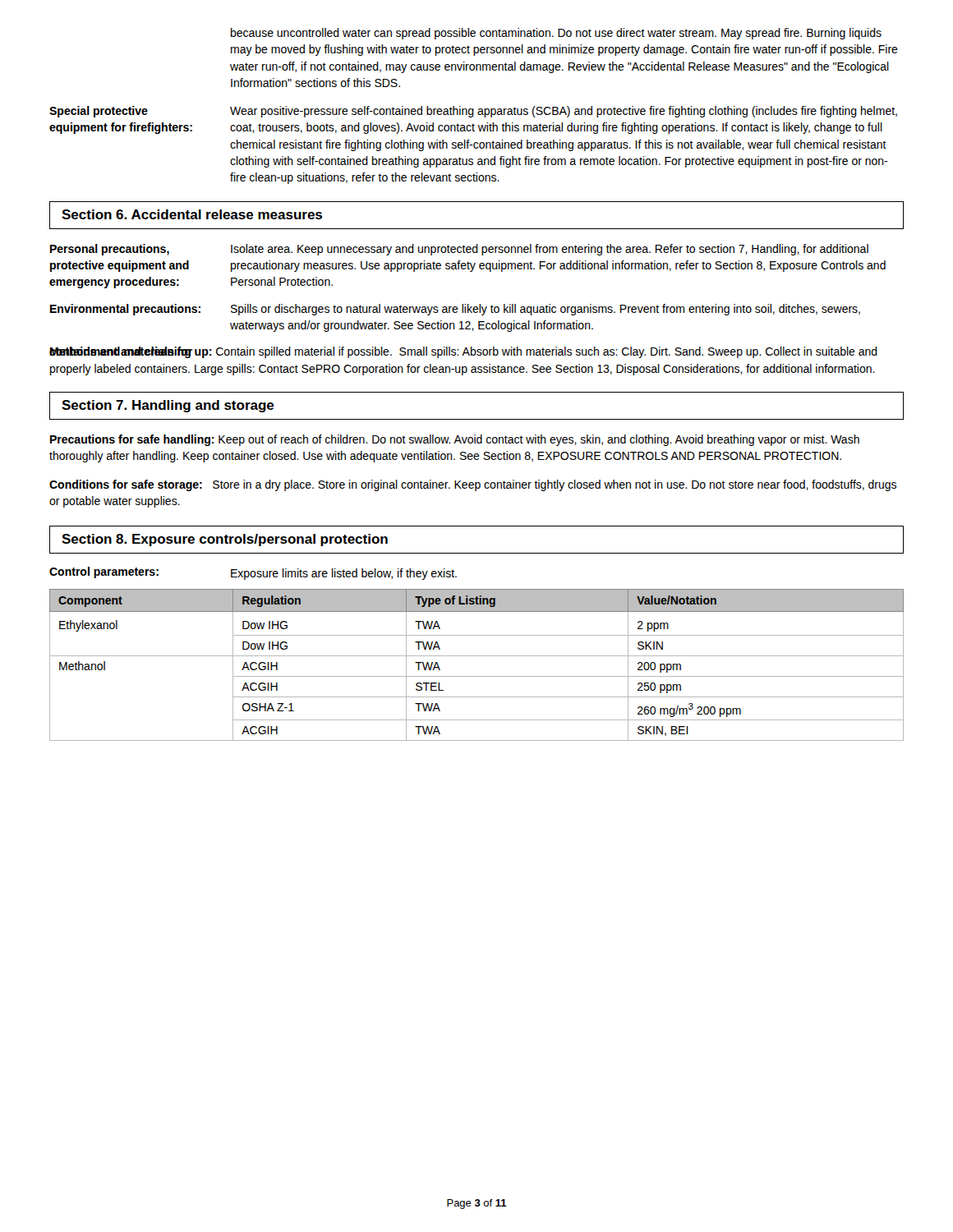Image resolution: width=953 pixels, height=1232 pixels.
Task: Locate the text block with the text "because uncontrolled water can spread possible contamination."
Action: pyautogui.click(x=476, y=58)
